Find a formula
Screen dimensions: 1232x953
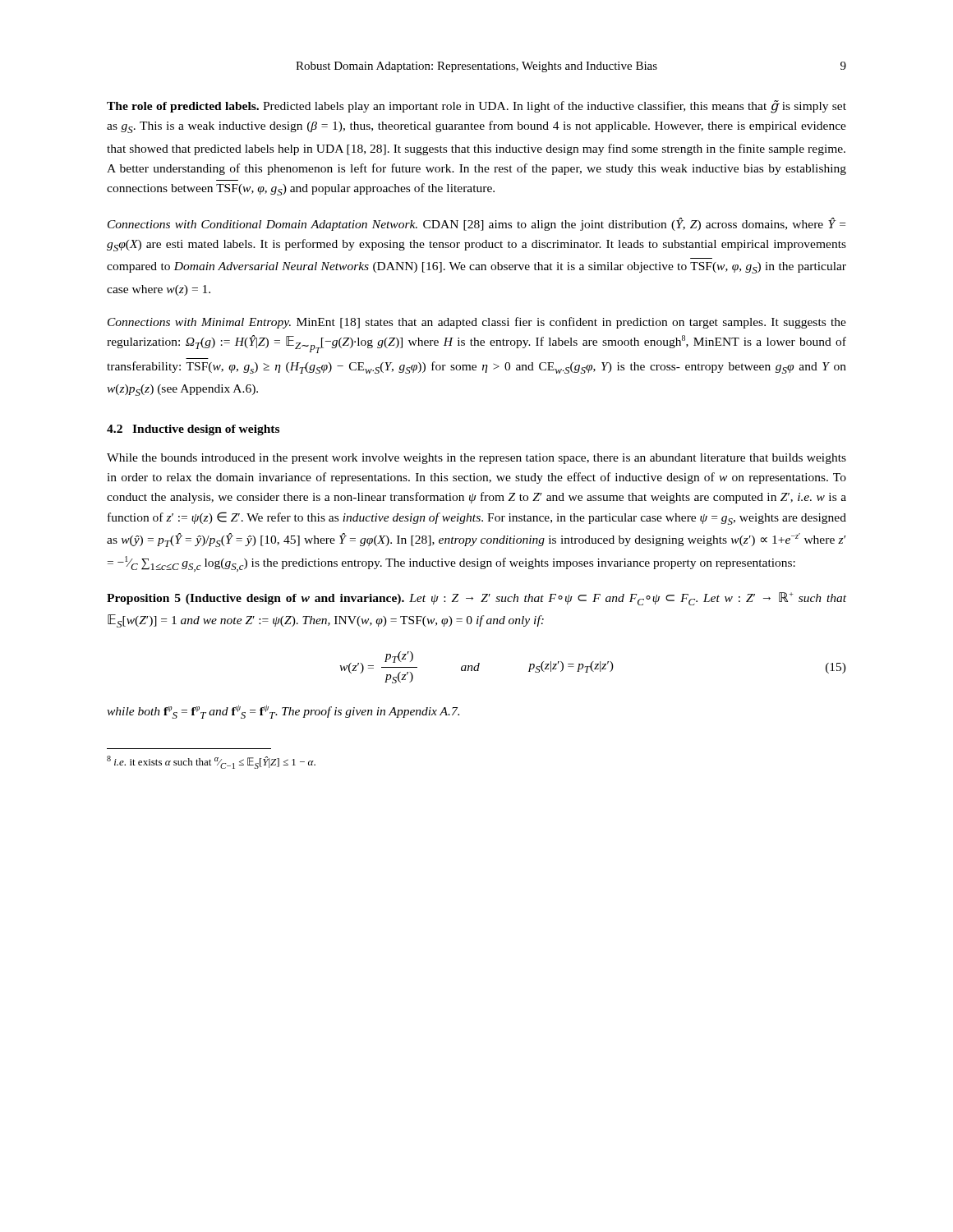[x=593, y=667]
